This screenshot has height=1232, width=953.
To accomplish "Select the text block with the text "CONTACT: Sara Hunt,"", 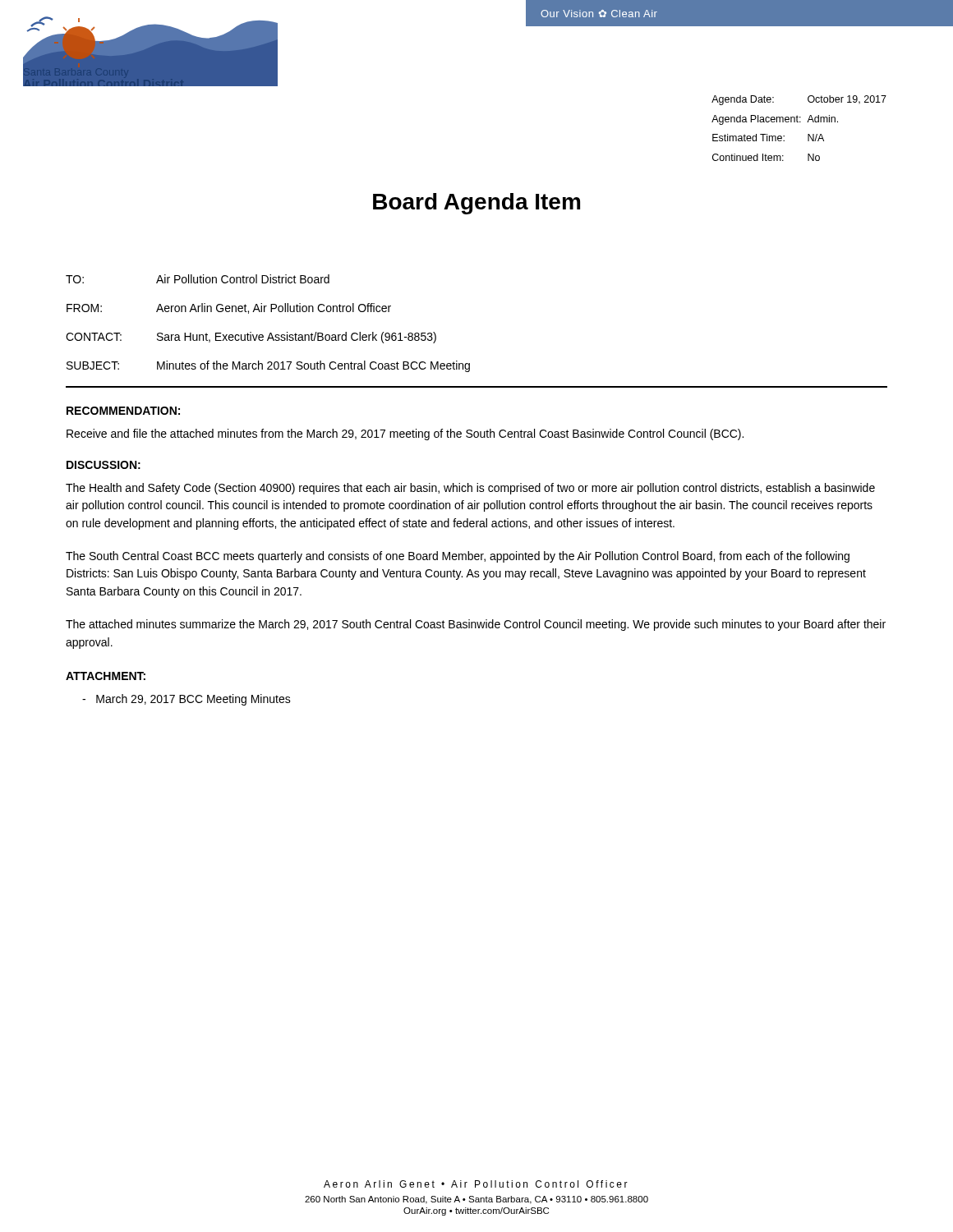I will tap(251, 337).
